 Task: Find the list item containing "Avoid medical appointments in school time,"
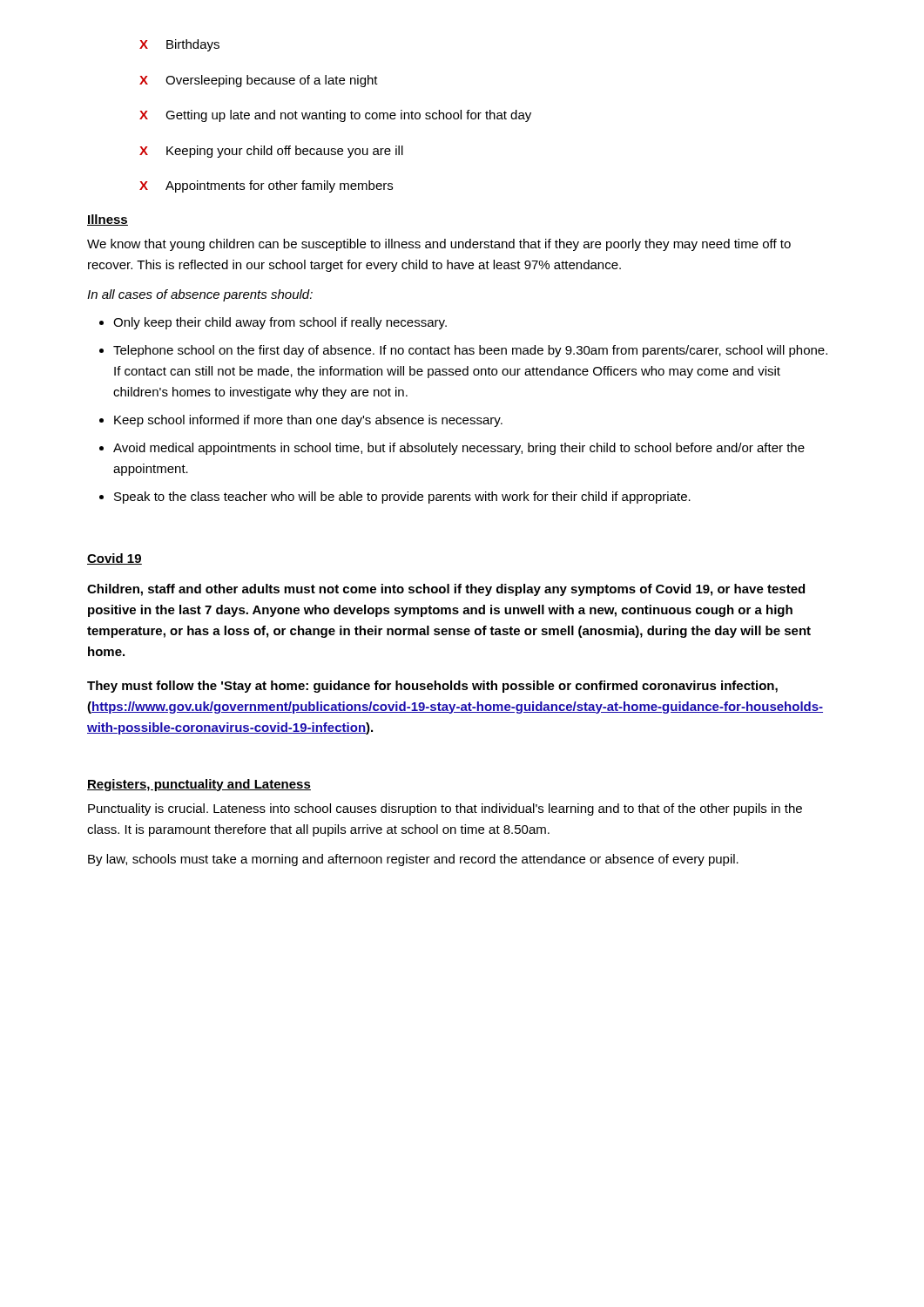coord(475,458)
